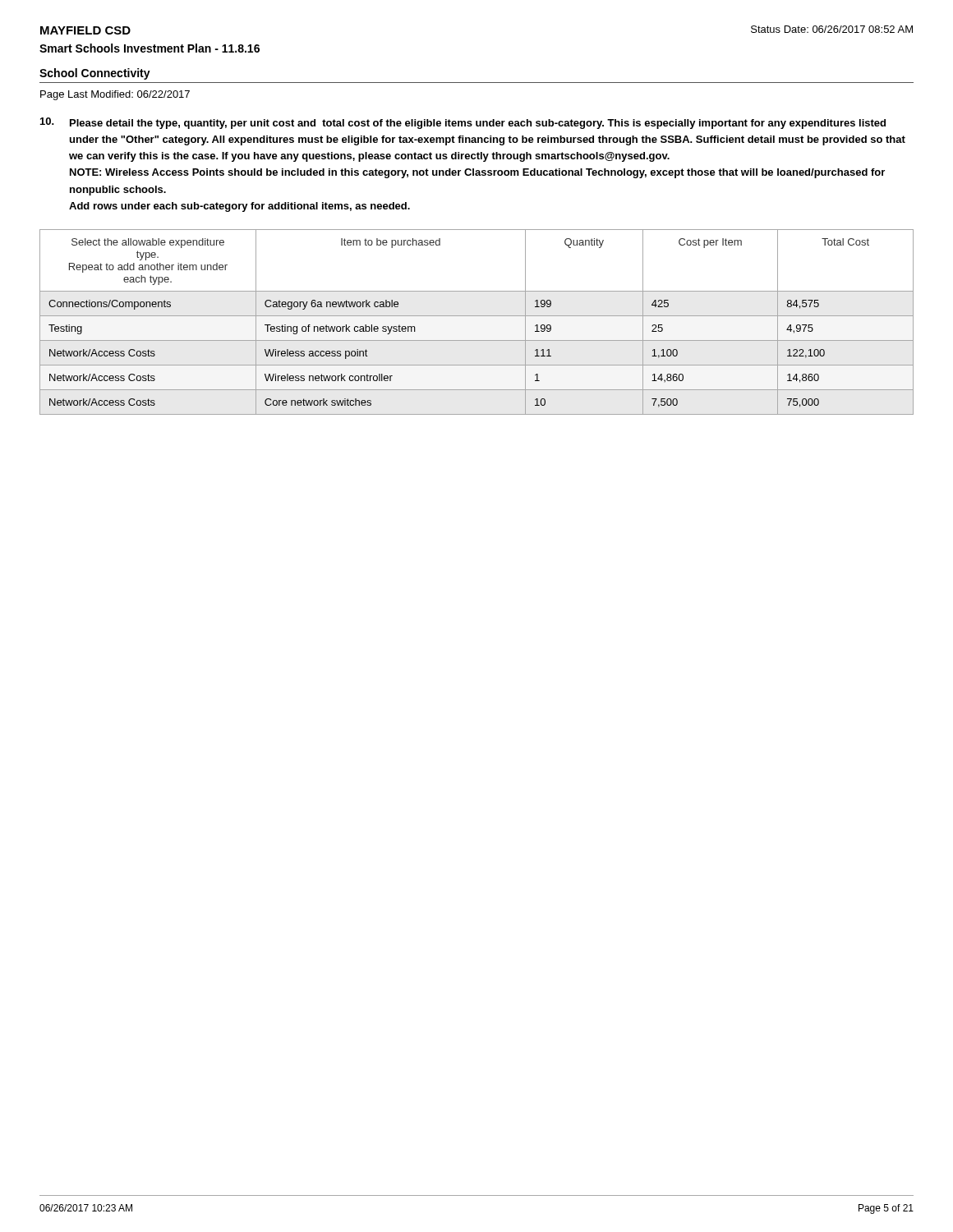This screenshot has width=953, height=1232.
Task: Point to "Page Last Modified: 06/22/2017"
Action: point(115,94)
